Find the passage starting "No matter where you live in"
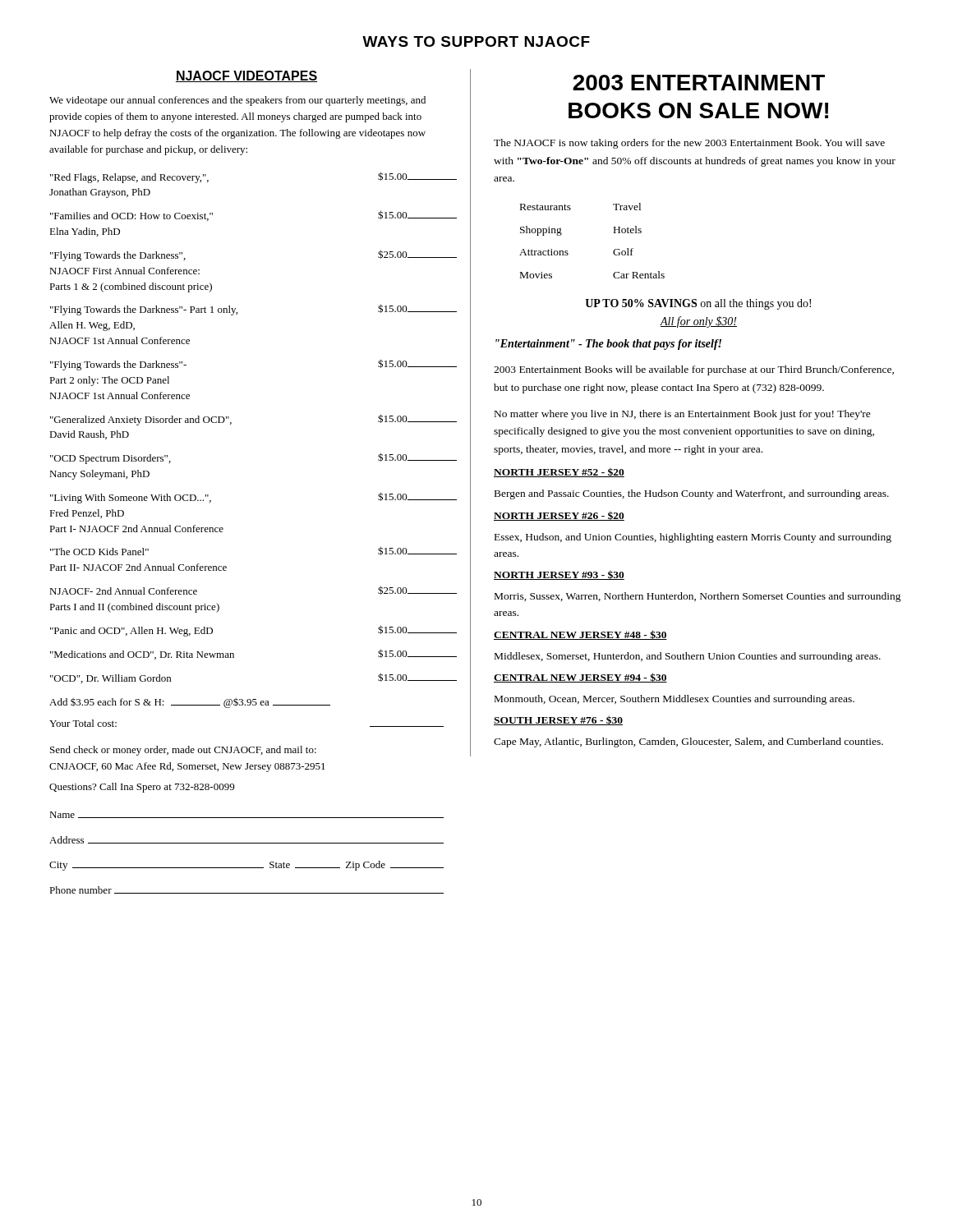The image size is (953, 1232). (684, 431)
